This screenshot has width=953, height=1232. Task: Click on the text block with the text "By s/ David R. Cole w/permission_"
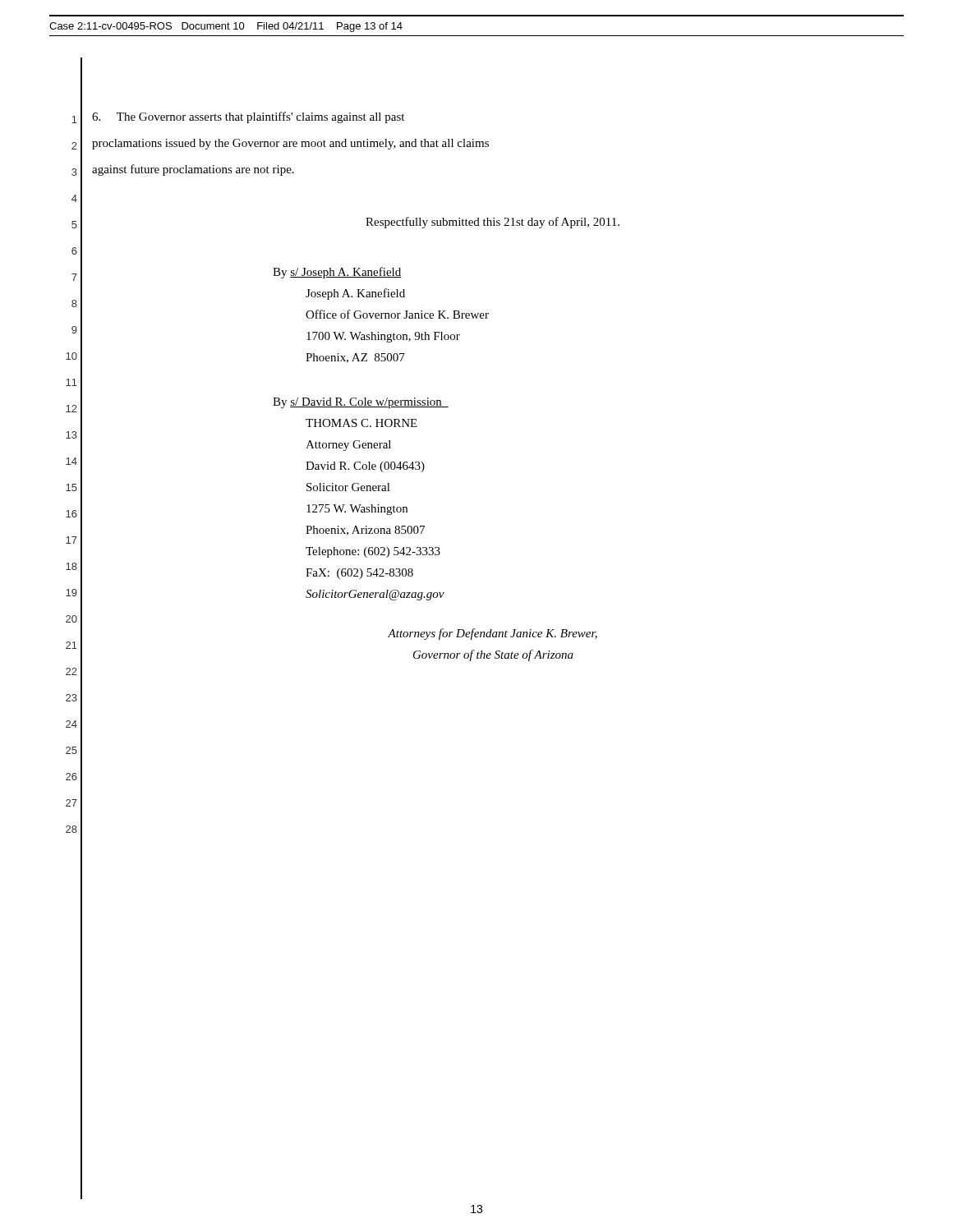click(361, 403)
